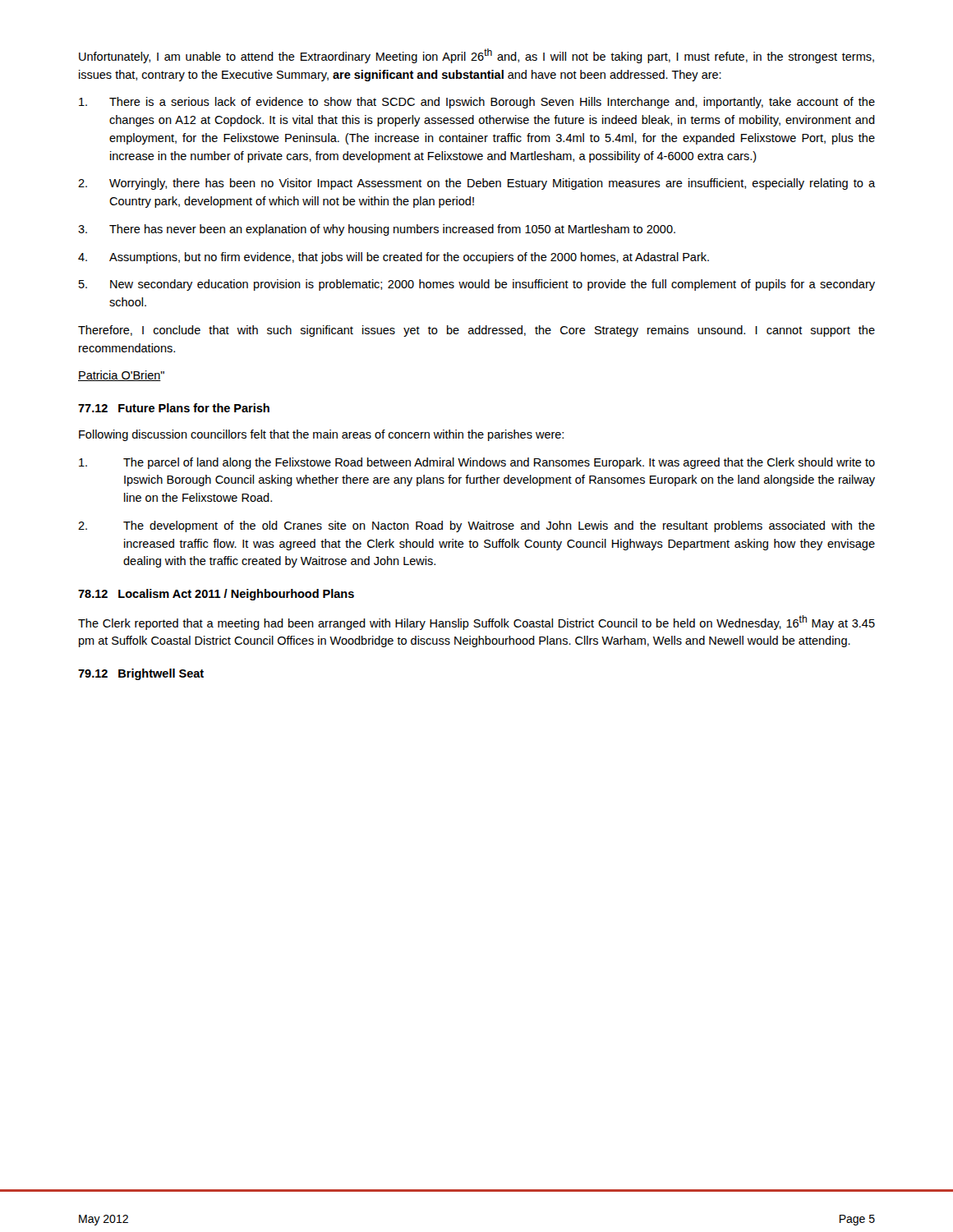
Task: Locate the block starting "78.12 Localism Act 2011 / Neighbourhood Plans"
Action: (216, 595)
